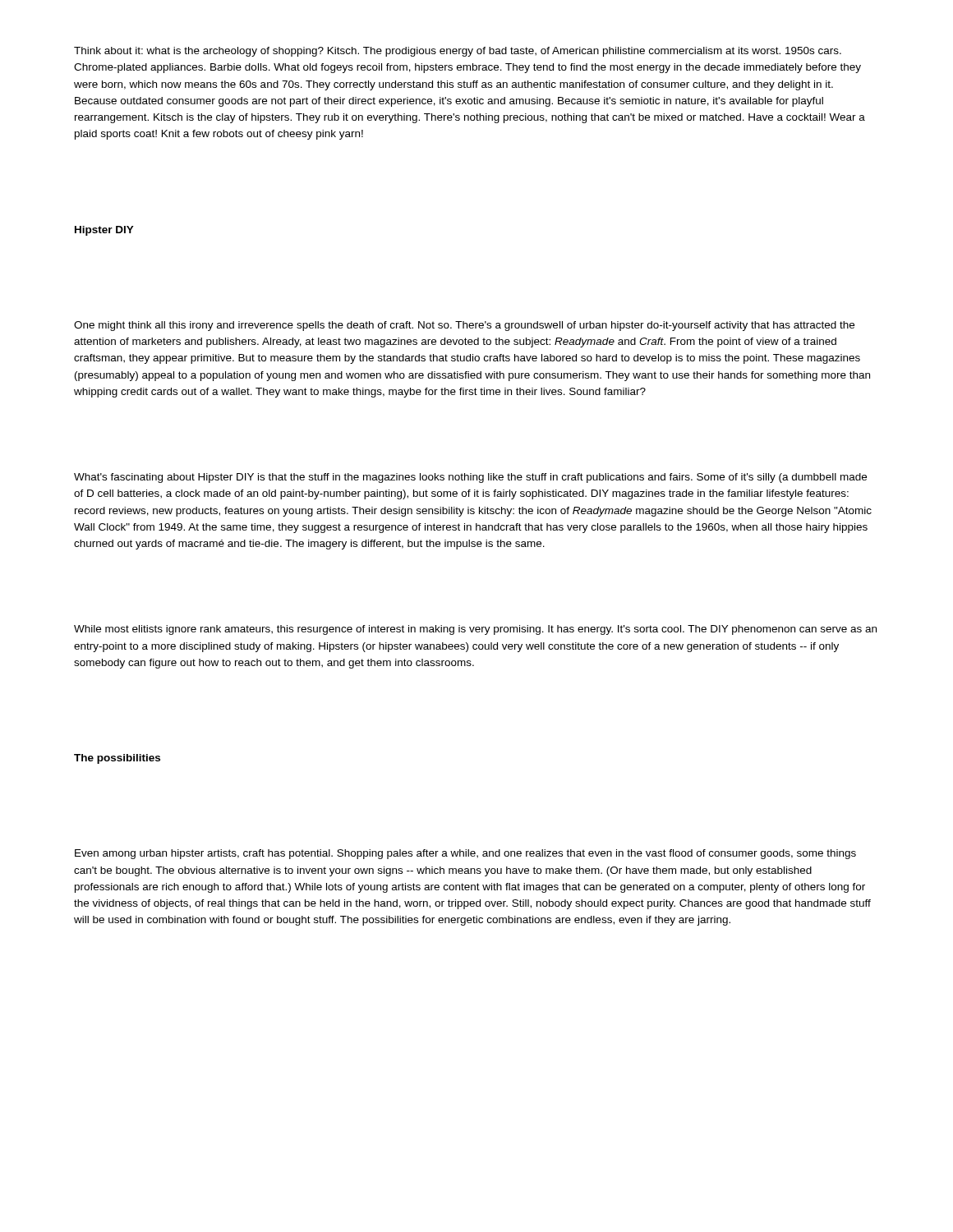
Task: Select the passage starting "While most elitists ignore rank"
Action: (476, 646)
